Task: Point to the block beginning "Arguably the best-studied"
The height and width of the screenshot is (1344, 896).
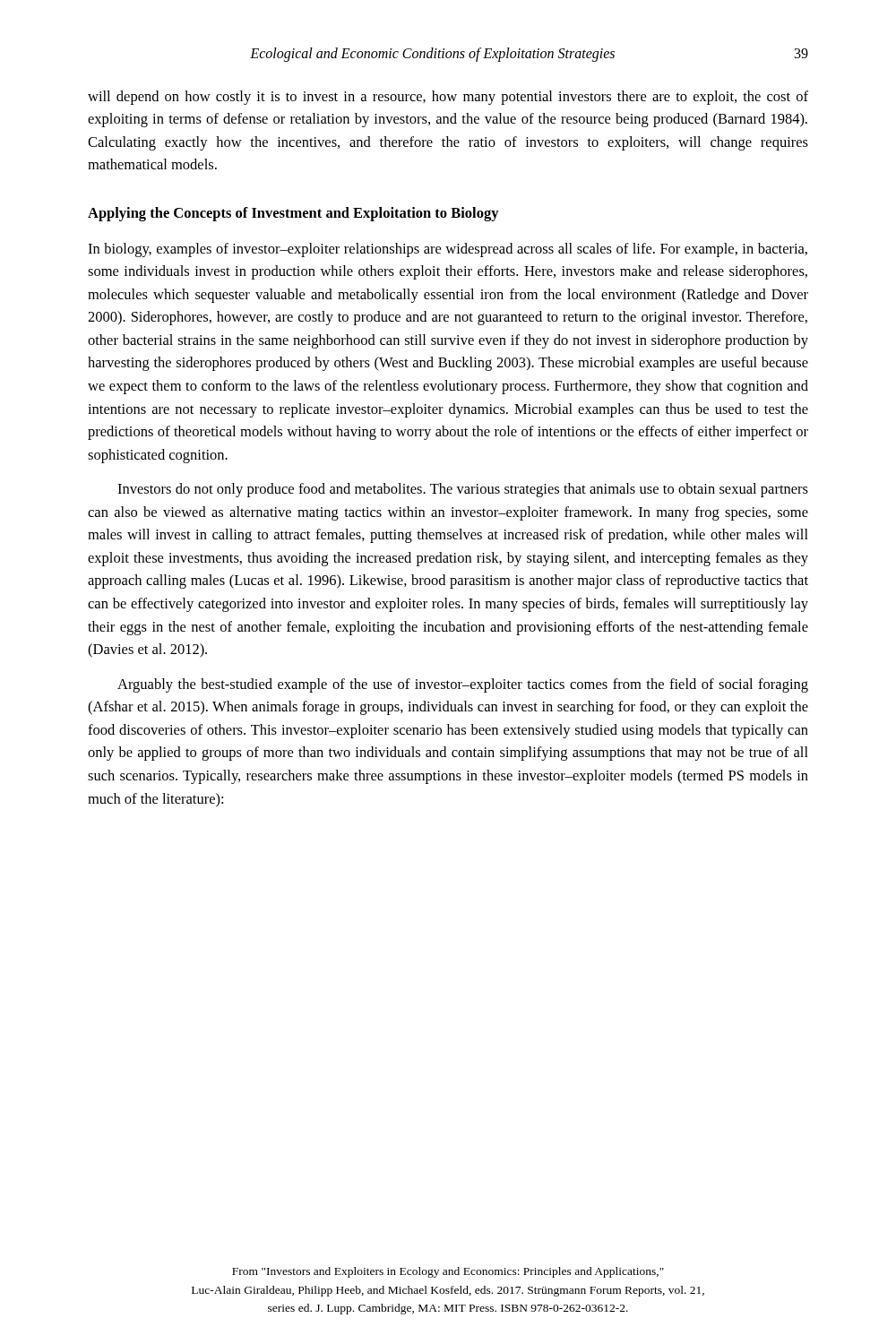Action: click(448, 741)
